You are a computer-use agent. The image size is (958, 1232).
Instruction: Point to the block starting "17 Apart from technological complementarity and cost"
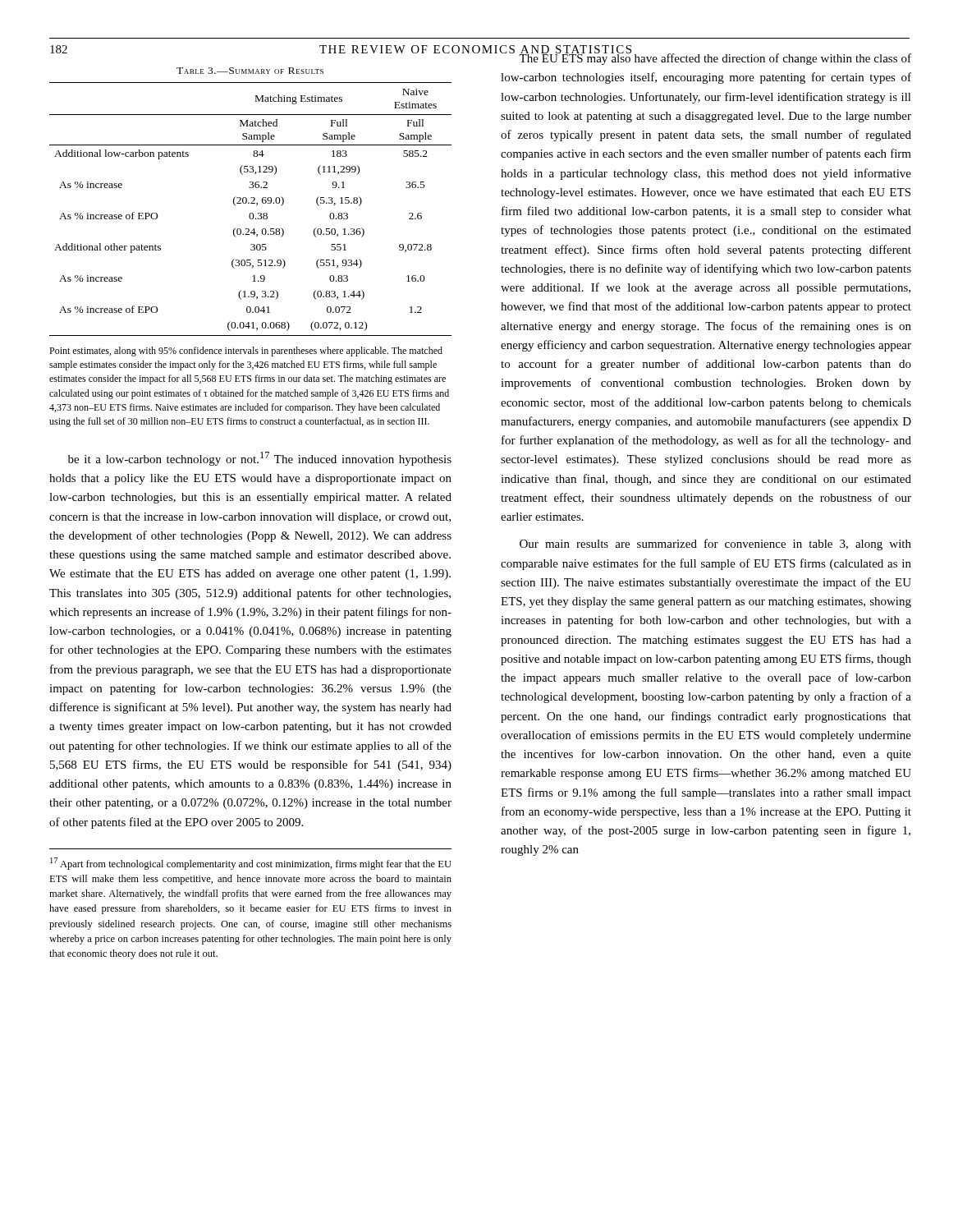tap(250, 907)
